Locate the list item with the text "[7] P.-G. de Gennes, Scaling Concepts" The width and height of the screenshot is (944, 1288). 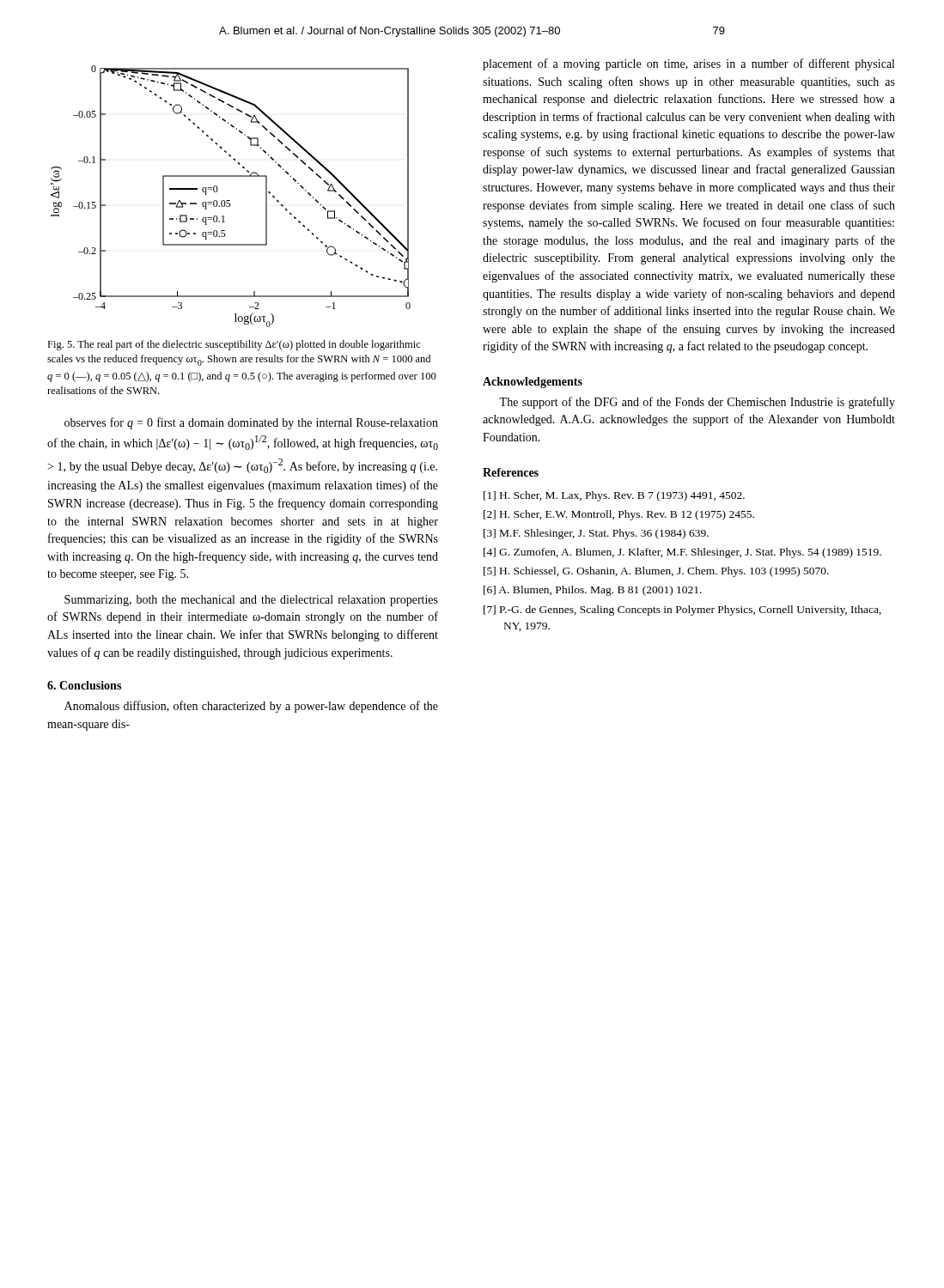pos(682,617)
